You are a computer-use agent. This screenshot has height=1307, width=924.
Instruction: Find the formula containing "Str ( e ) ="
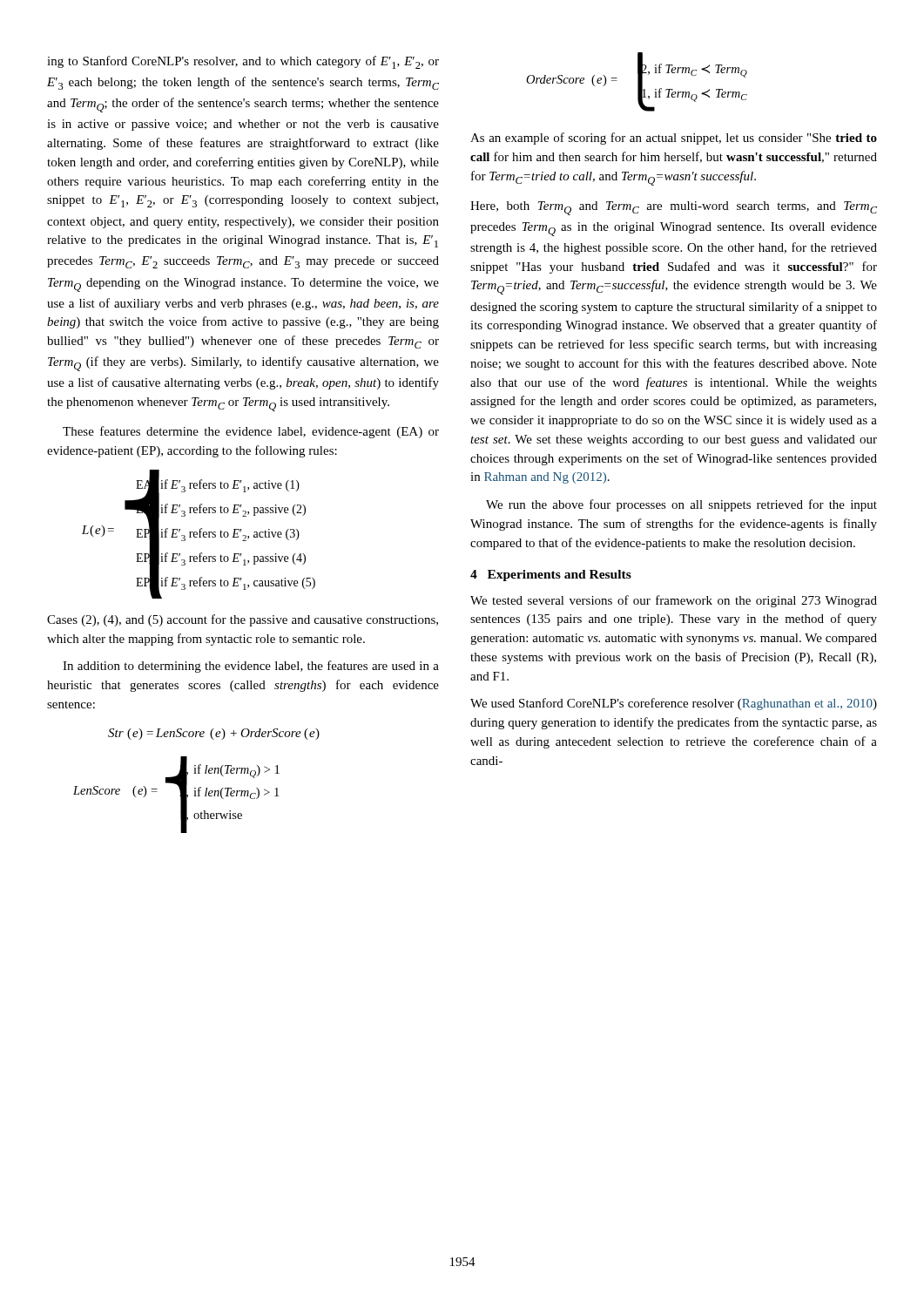[x=243, y=732]
